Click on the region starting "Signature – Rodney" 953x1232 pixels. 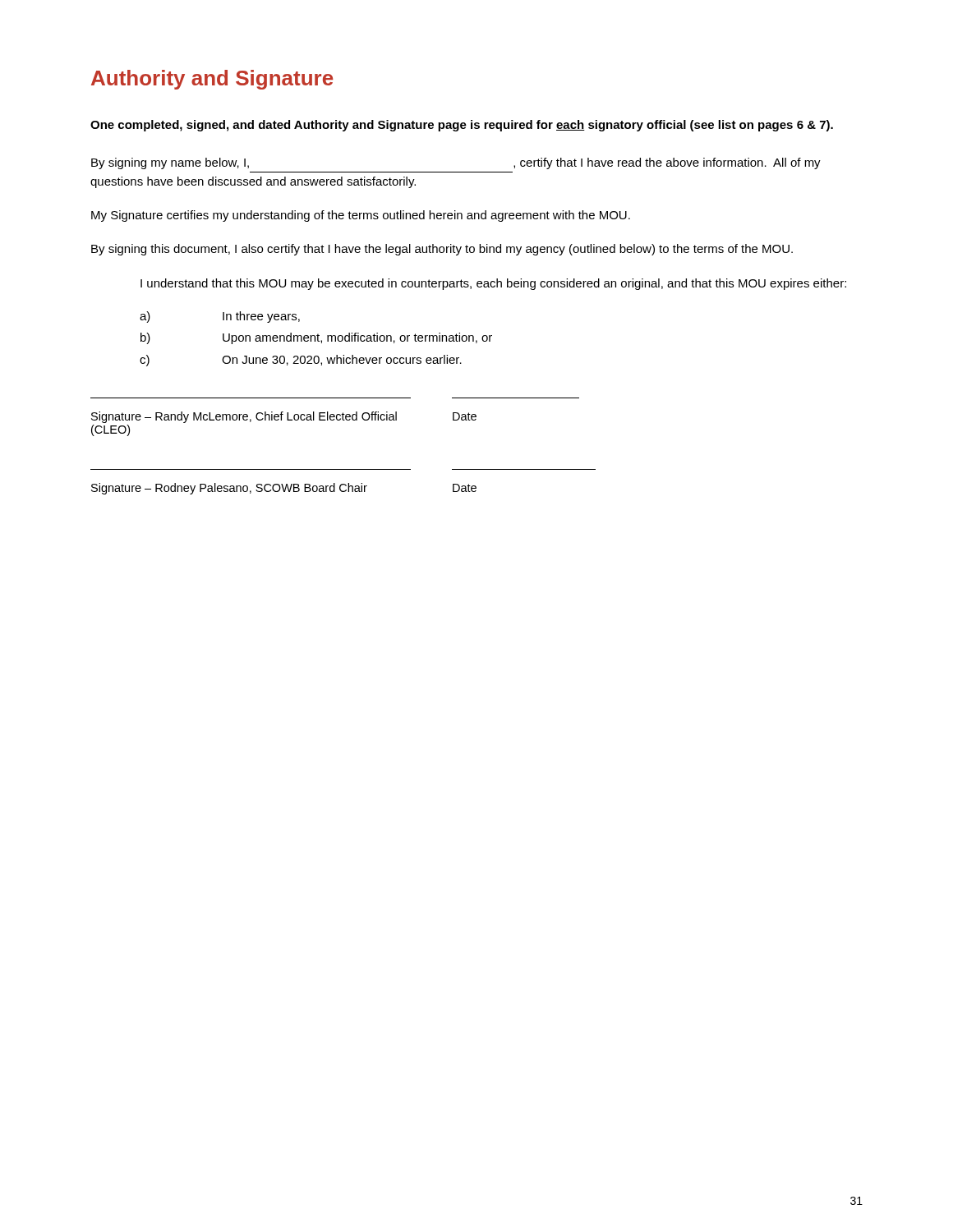tap(476, 482)
